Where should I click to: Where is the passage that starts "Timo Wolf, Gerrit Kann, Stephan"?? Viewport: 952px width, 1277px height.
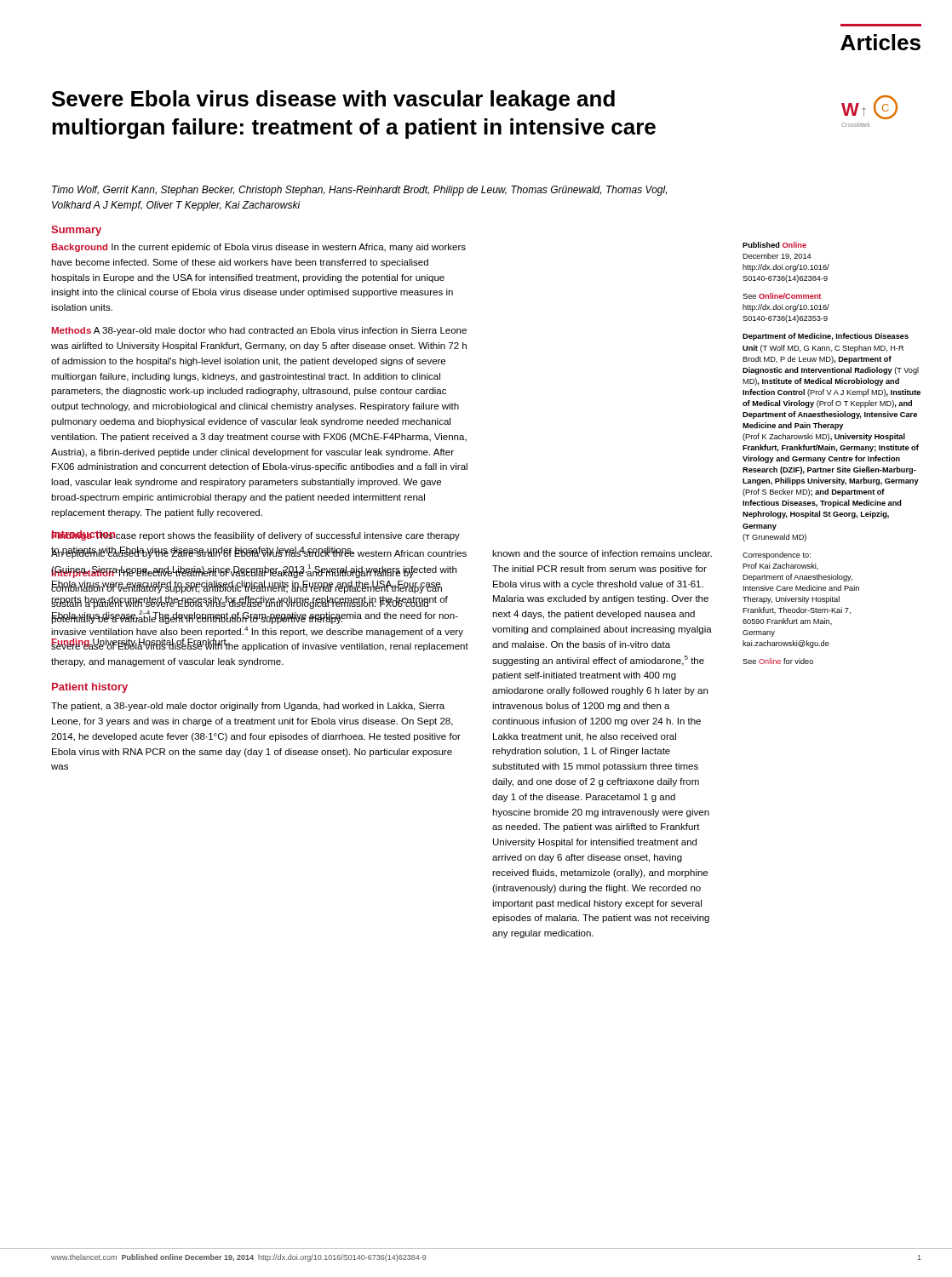pos(360,197)
